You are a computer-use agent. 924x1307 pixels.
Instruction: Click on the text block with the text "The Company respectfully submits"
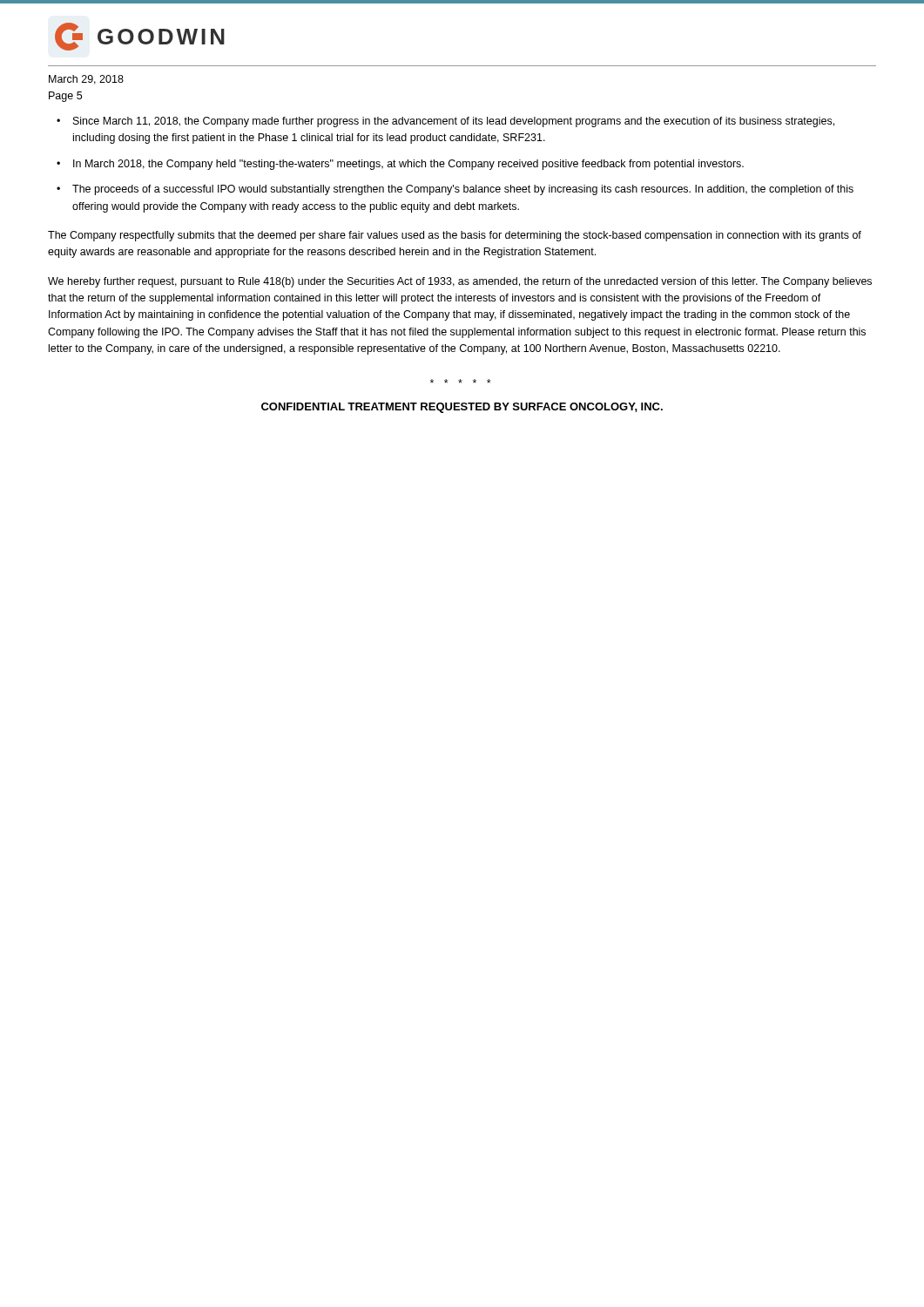(x=455, y=244)
